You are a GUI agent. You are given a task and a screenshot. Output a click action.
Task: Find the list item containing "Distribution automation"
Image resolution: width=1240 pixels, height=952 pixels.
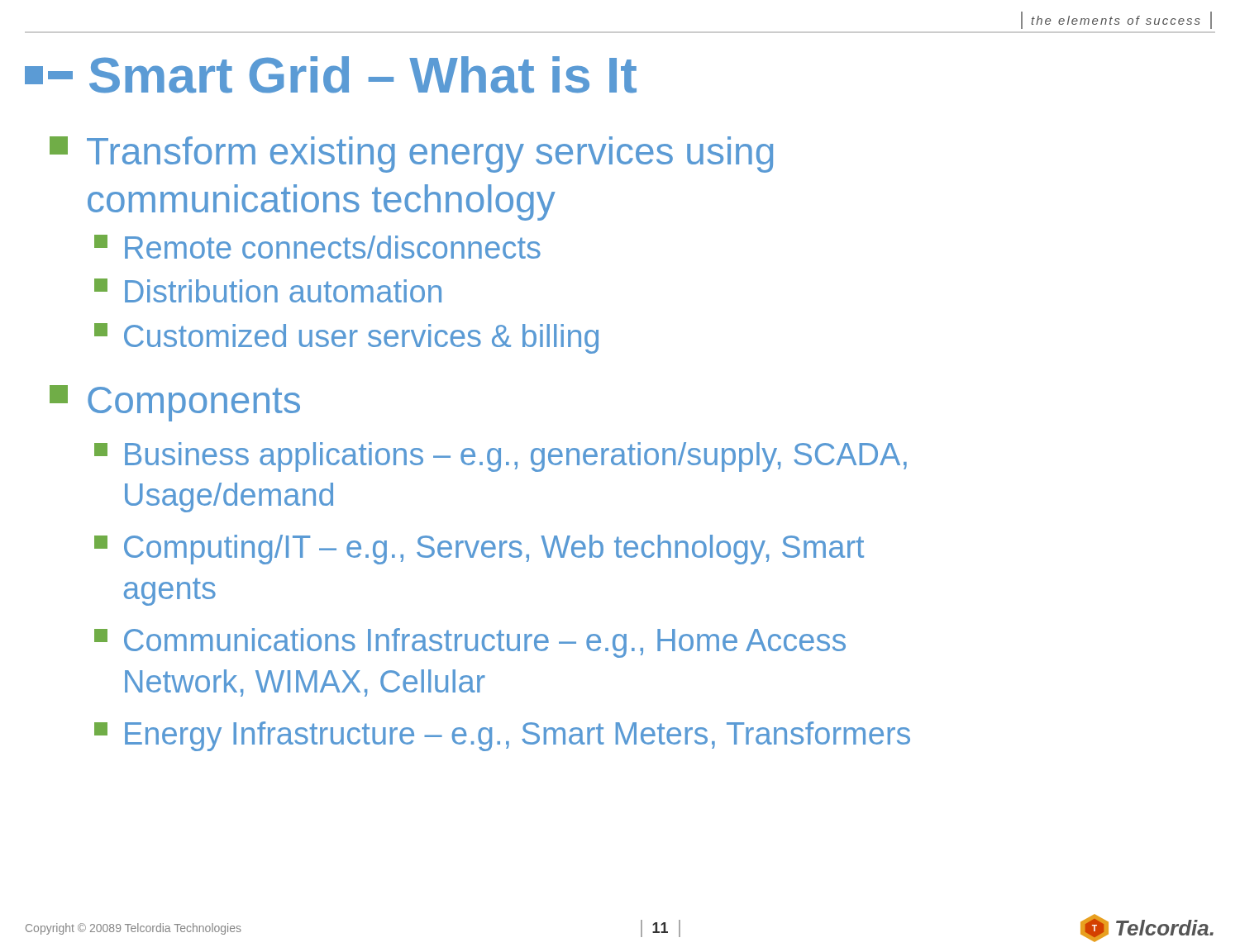point(268,290)
